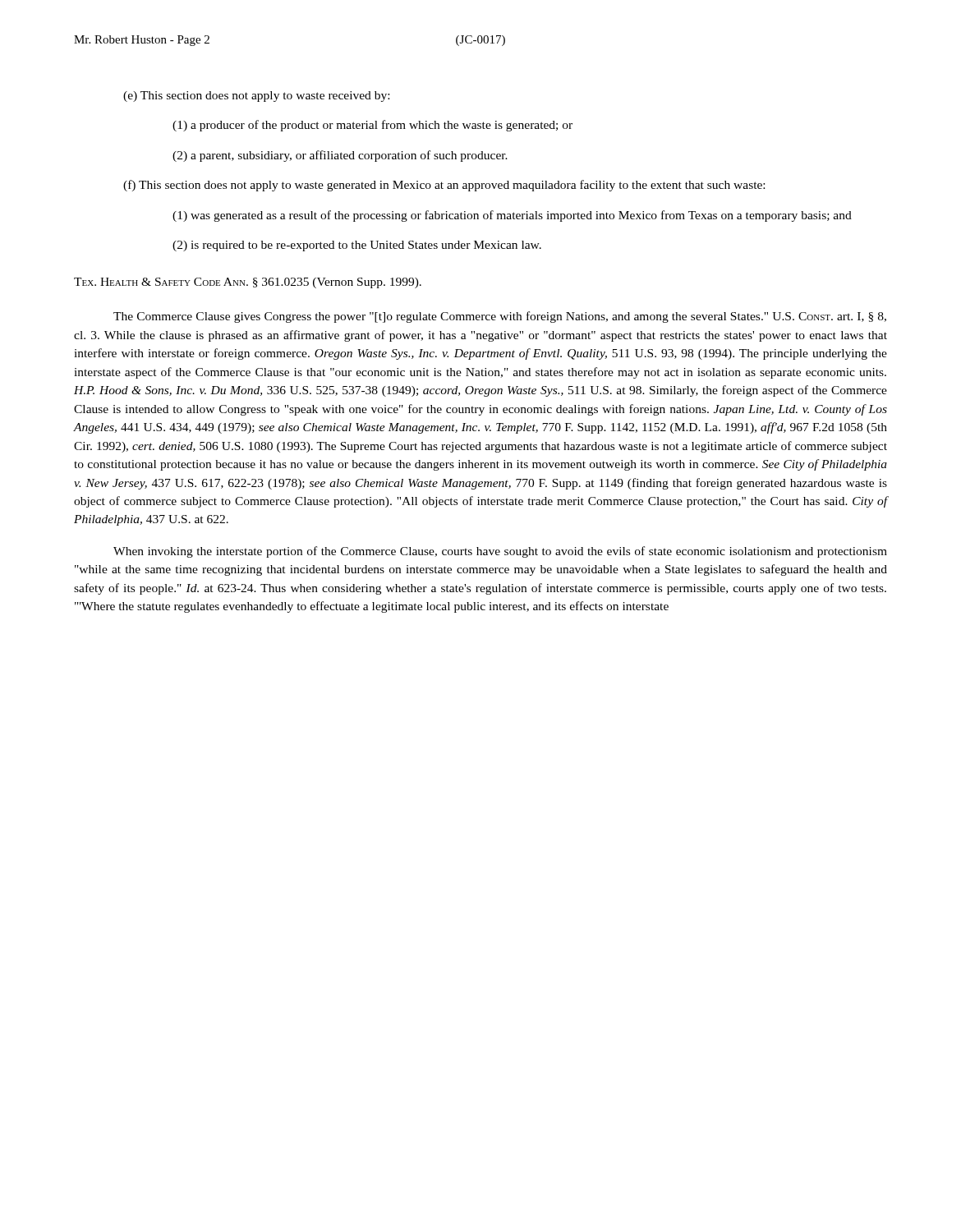
Task: Click on the text block starting "(1) was generated as a result of the"
Action: pyautogui.click(x=512, y=215)
